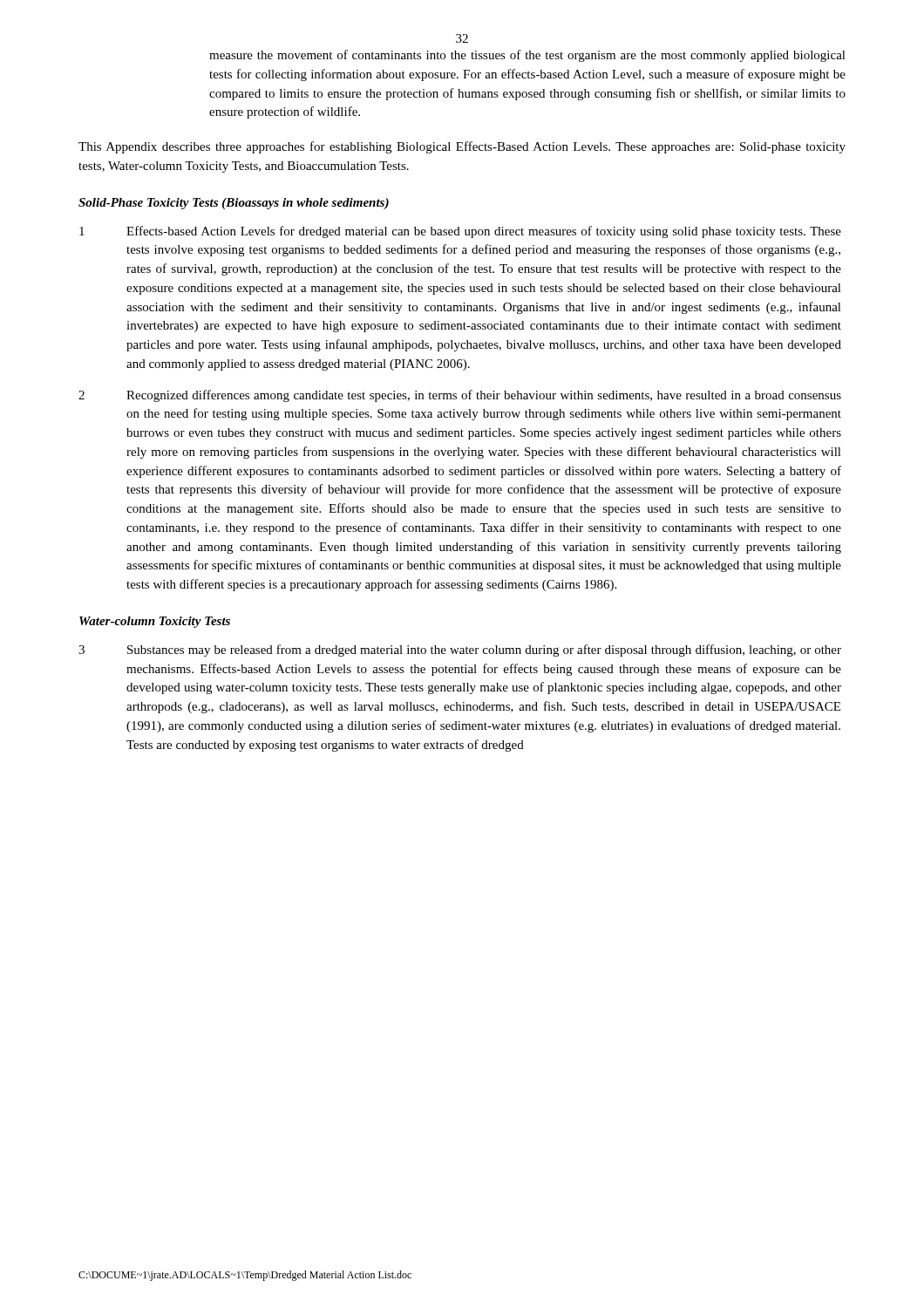Viewport: 924px width, 1308px height.
Task: Click on the text block that says "measure the movement of contaminants into"
Action: coord(527,83)
